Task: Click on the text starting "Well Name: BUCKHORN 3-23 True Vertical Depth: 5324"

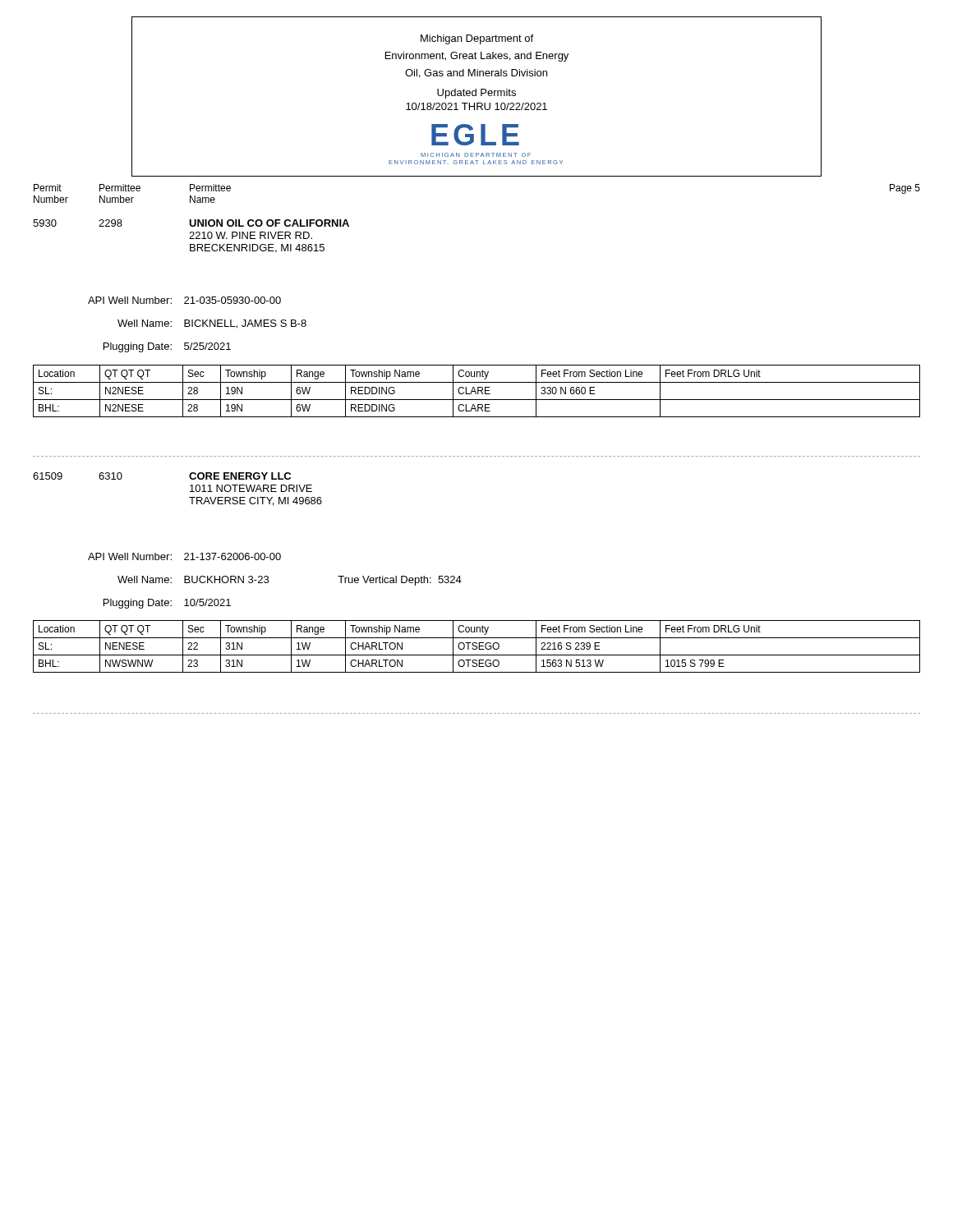Action: (247, 579)
